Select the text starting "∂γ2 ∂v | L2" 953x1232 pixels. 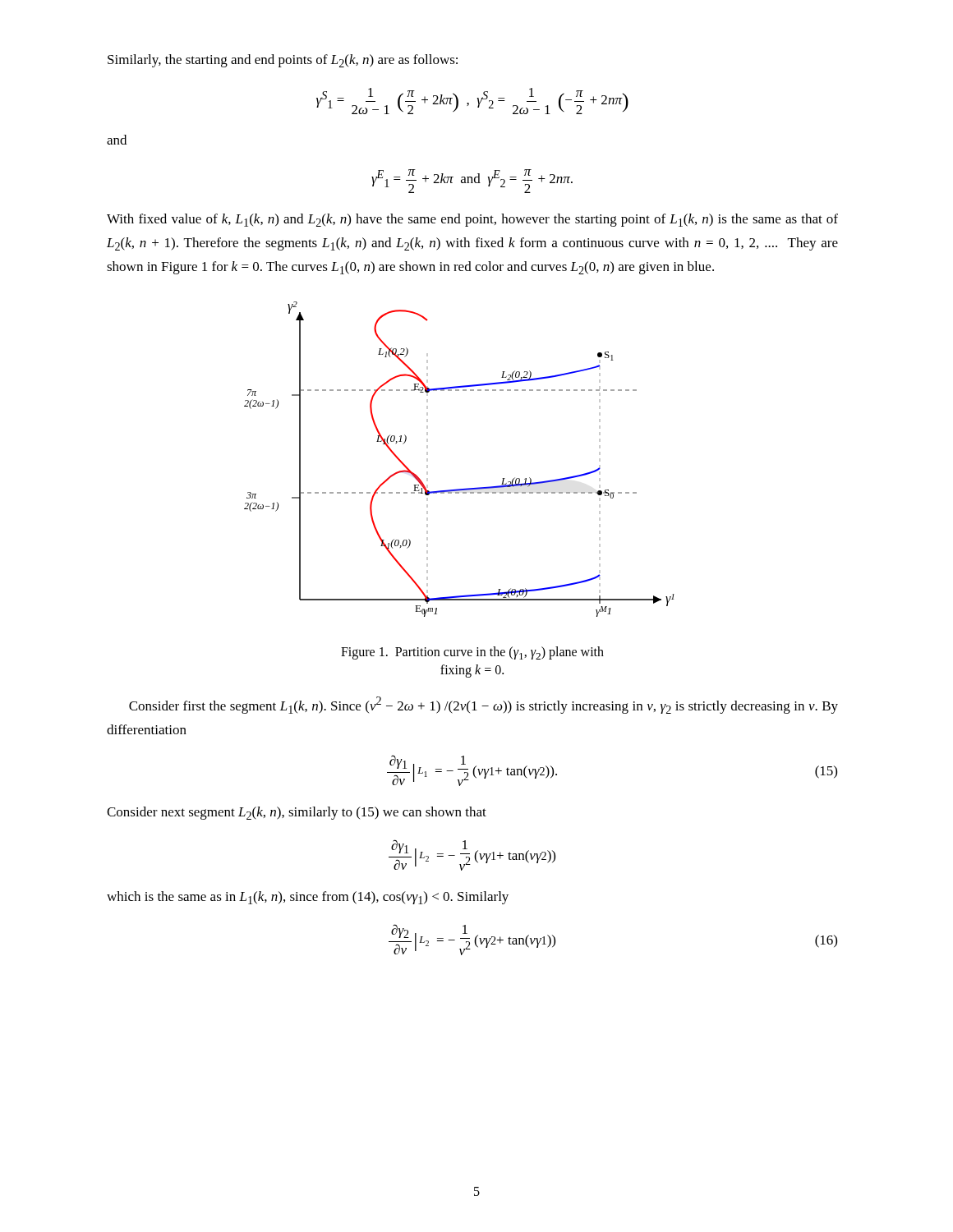pyautogui.click(x=476, y=939)
